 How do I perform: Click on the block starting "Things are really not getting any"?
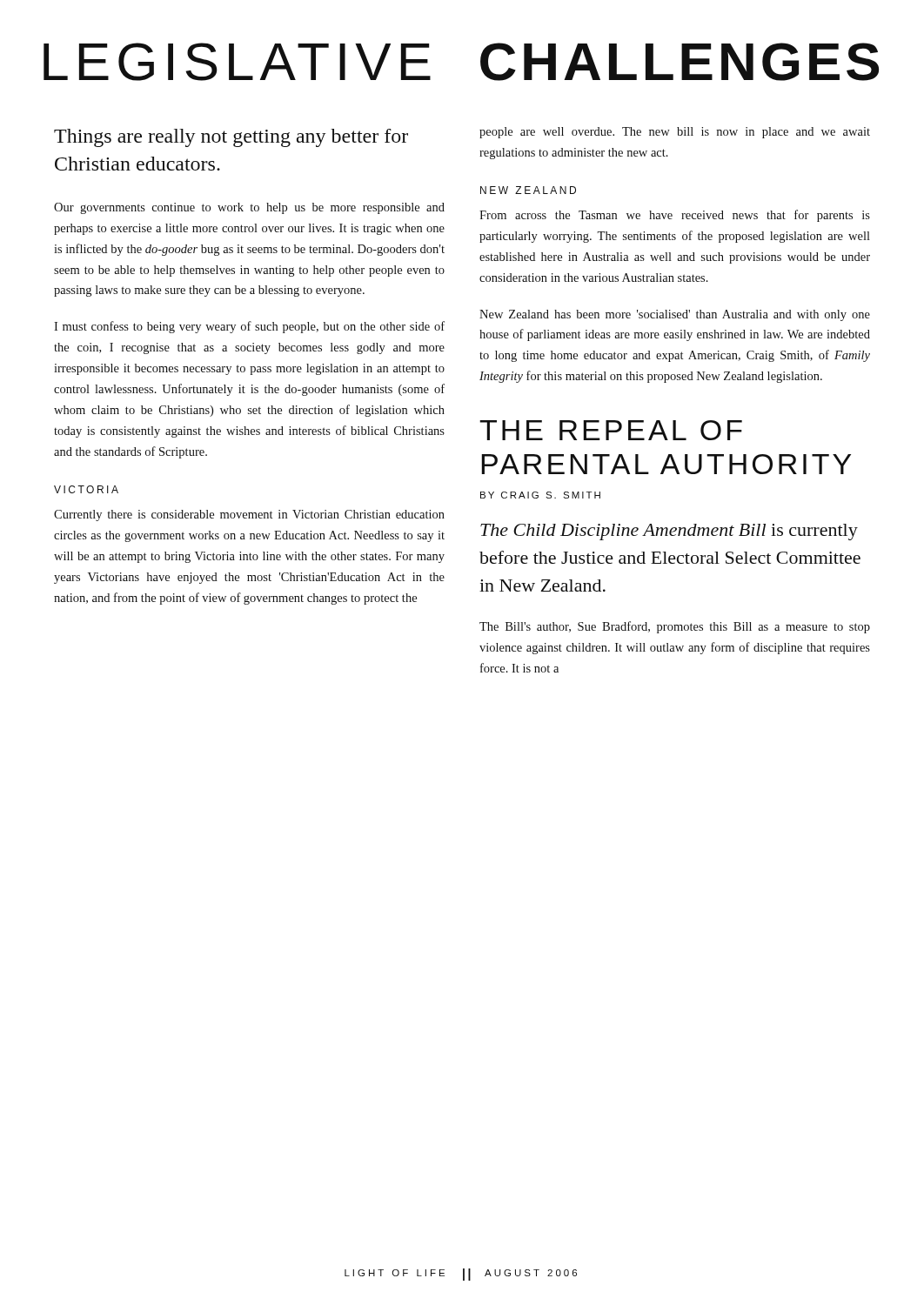pos(249,150)
